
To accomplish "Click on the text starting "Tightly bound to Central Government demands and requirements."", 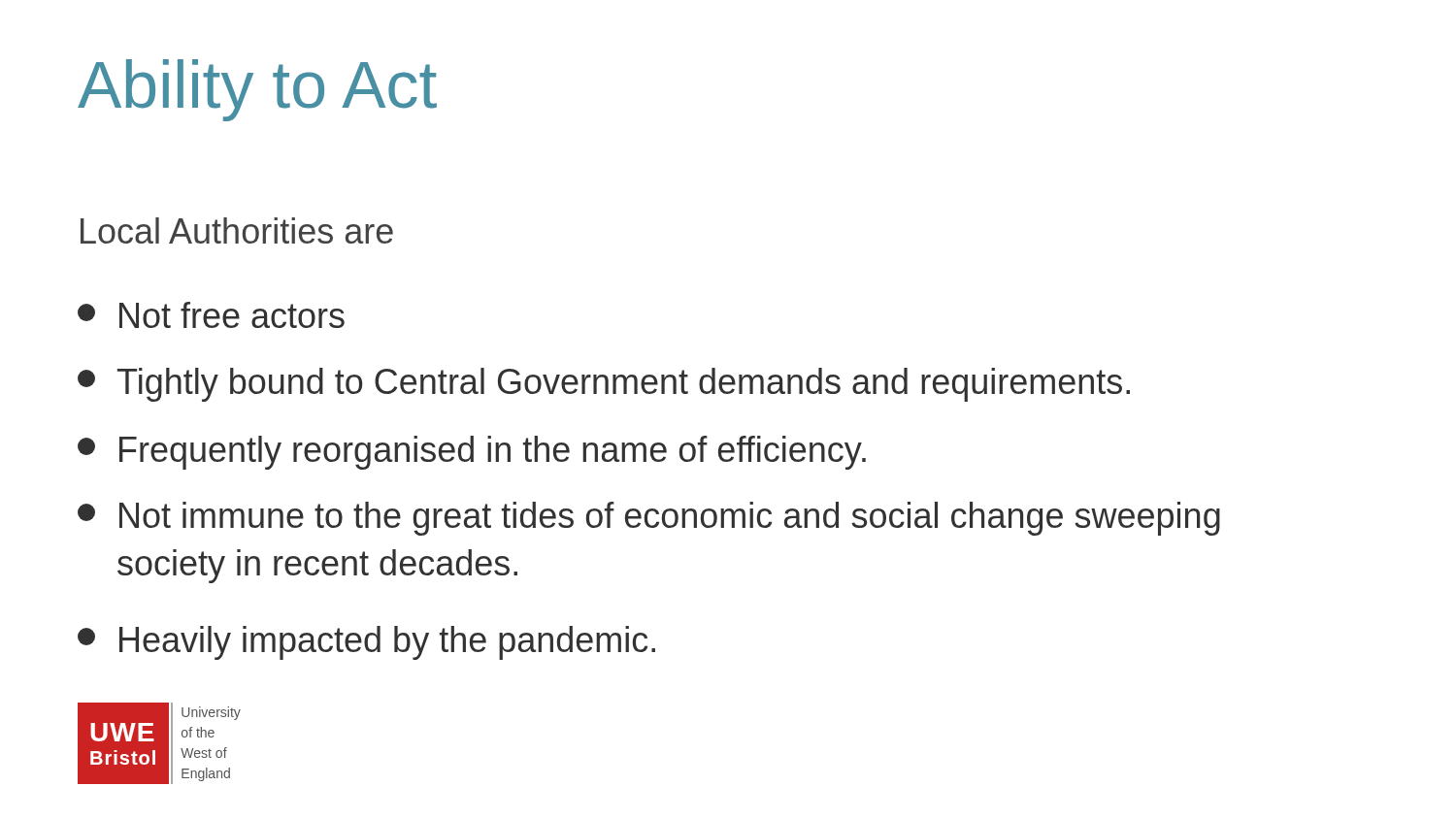I will coord(605,383).
